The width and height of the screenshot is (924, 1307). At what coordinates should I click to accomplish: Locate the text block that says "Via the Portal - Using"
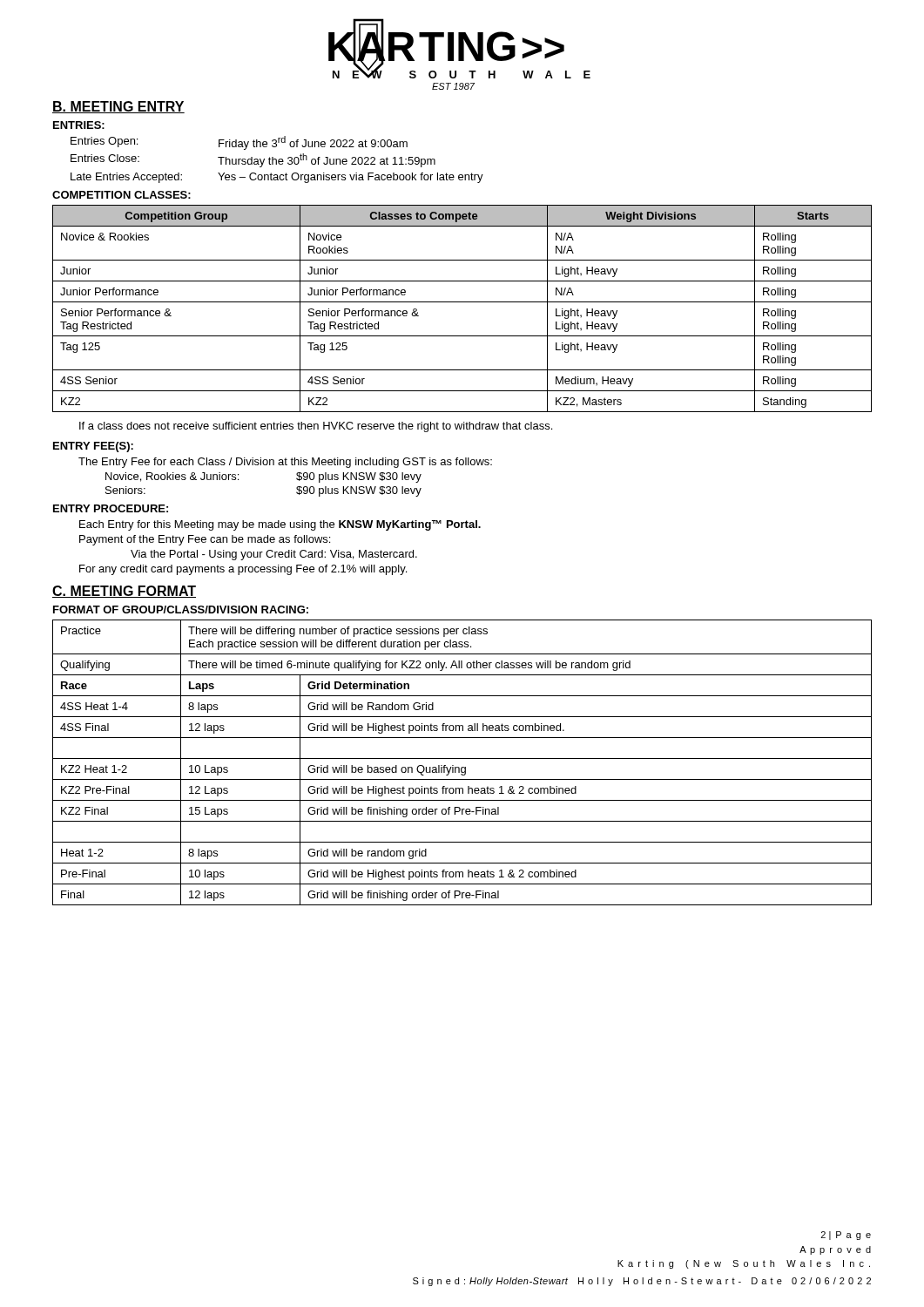click(x=274, y=553)
